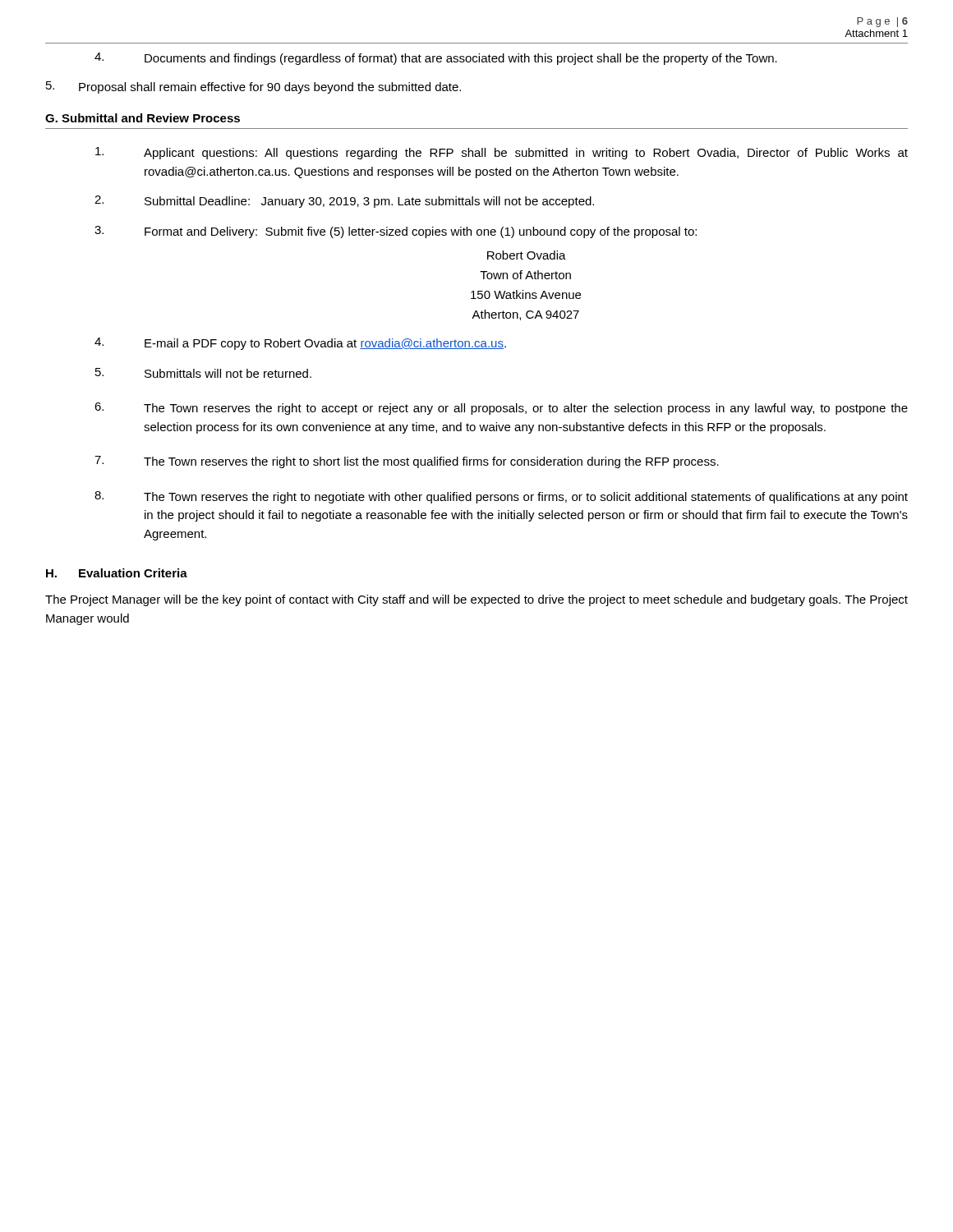This screenshot has width=953, height=1232.
Task: Select the list item with the text "4. Documents and"
Action: (501, 59)
